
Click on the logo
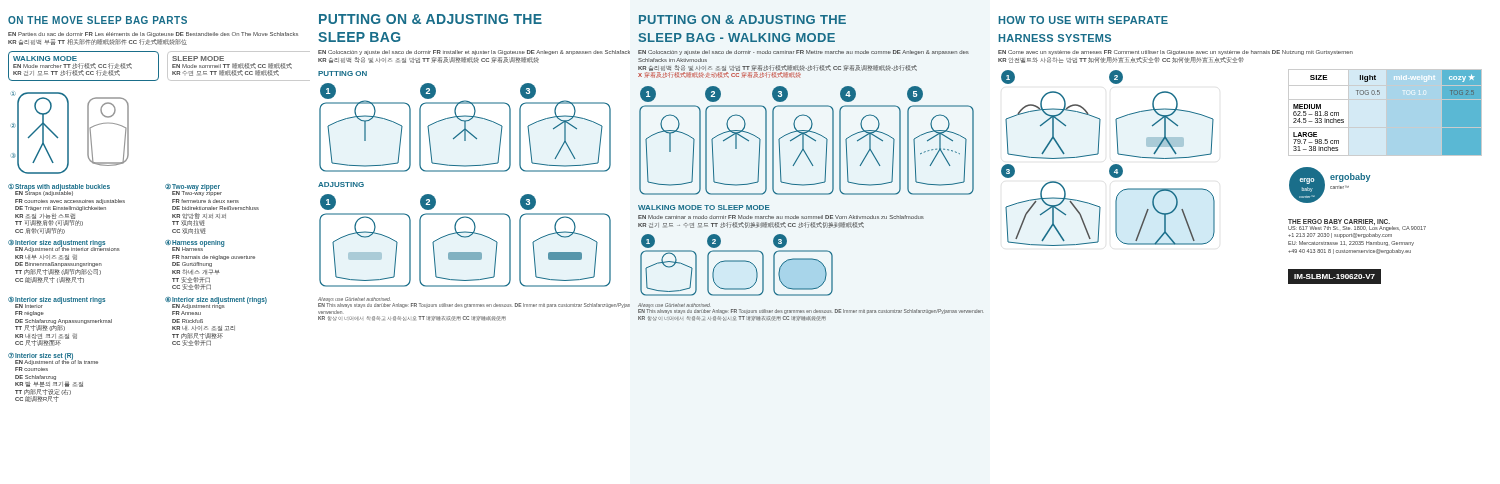coord(1394,187)
